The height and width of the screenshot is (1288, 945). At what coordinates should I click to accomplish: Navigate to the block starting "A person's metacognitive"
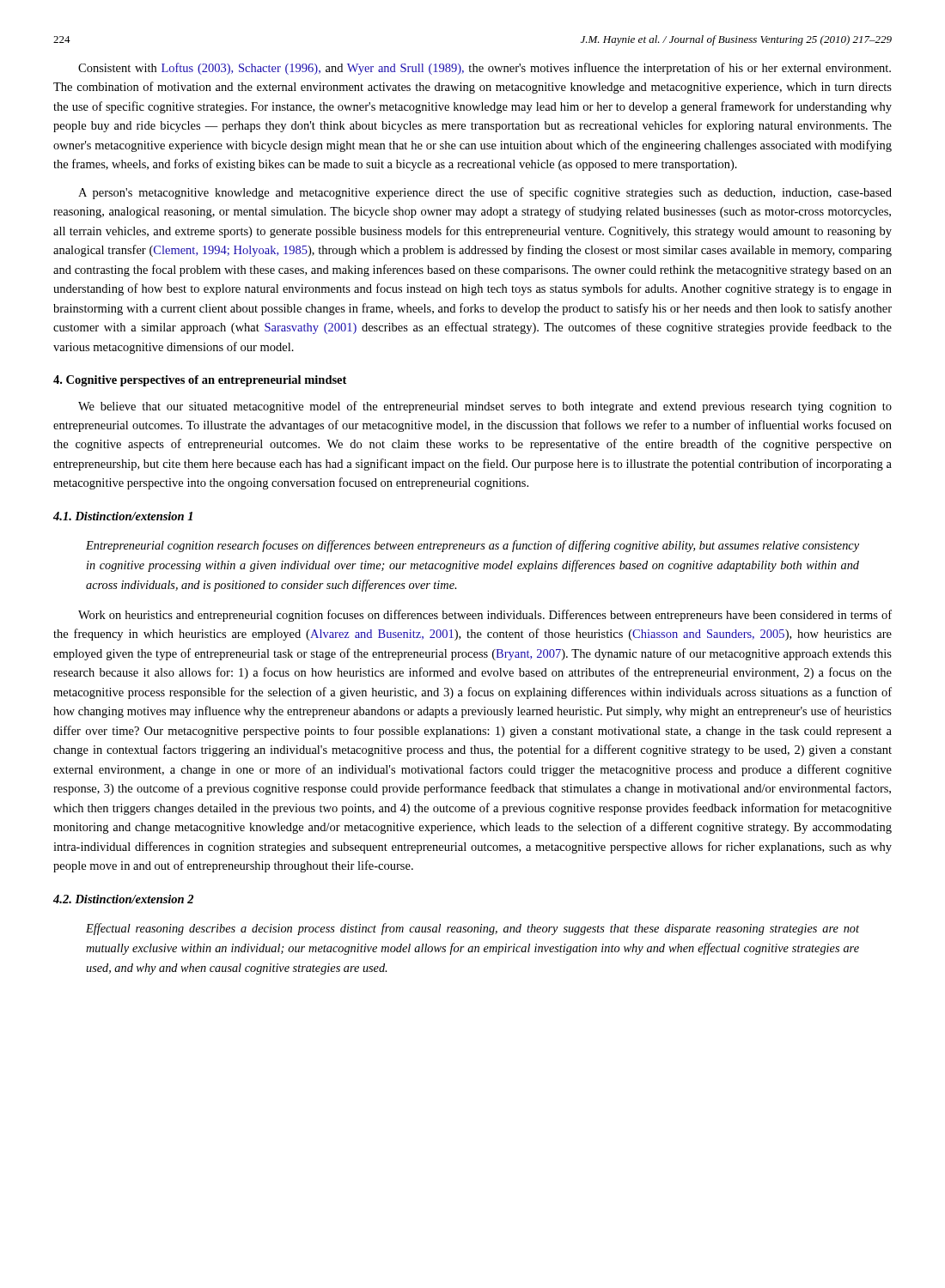[x=472, y=270]
